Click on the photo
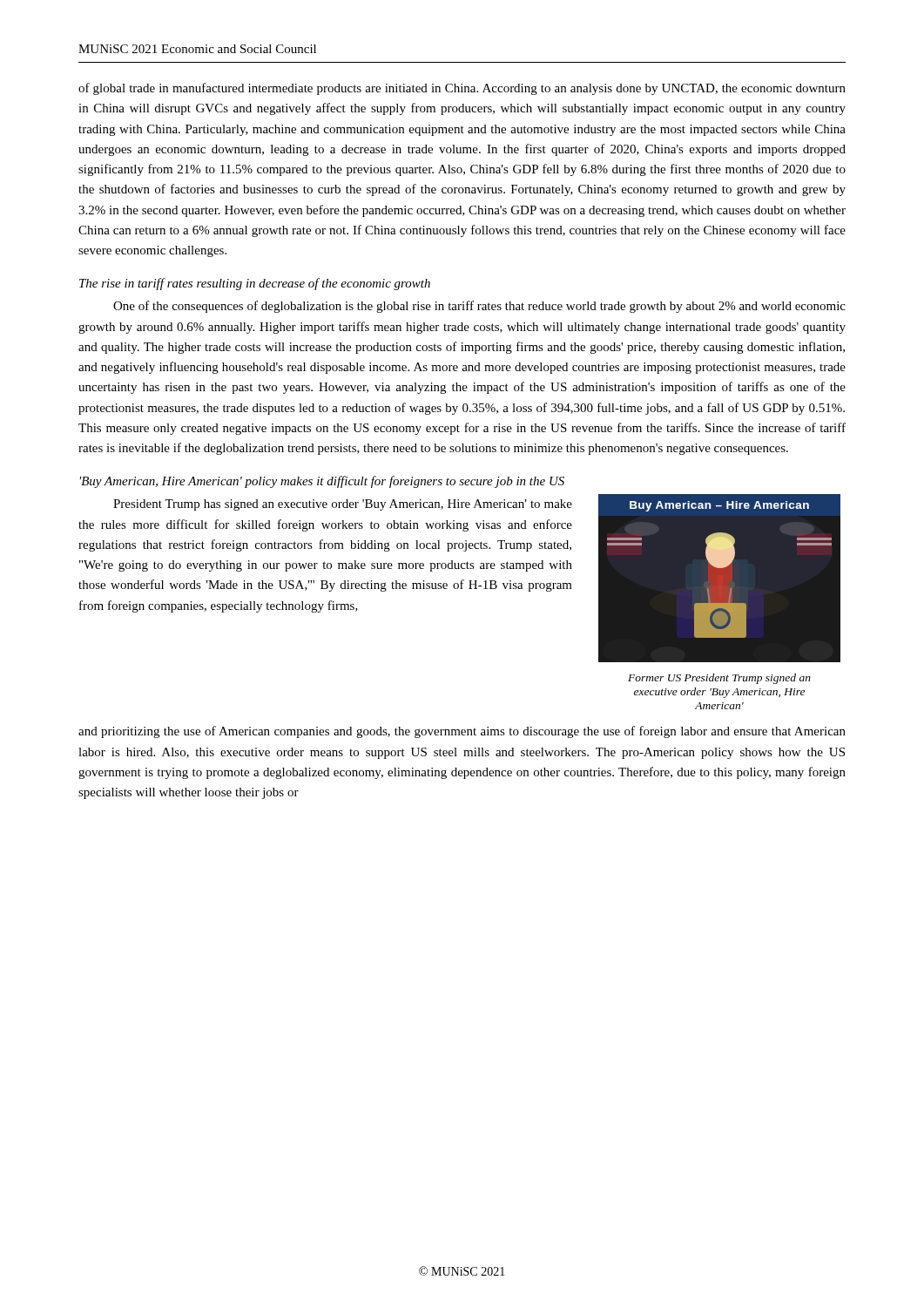 719,580
